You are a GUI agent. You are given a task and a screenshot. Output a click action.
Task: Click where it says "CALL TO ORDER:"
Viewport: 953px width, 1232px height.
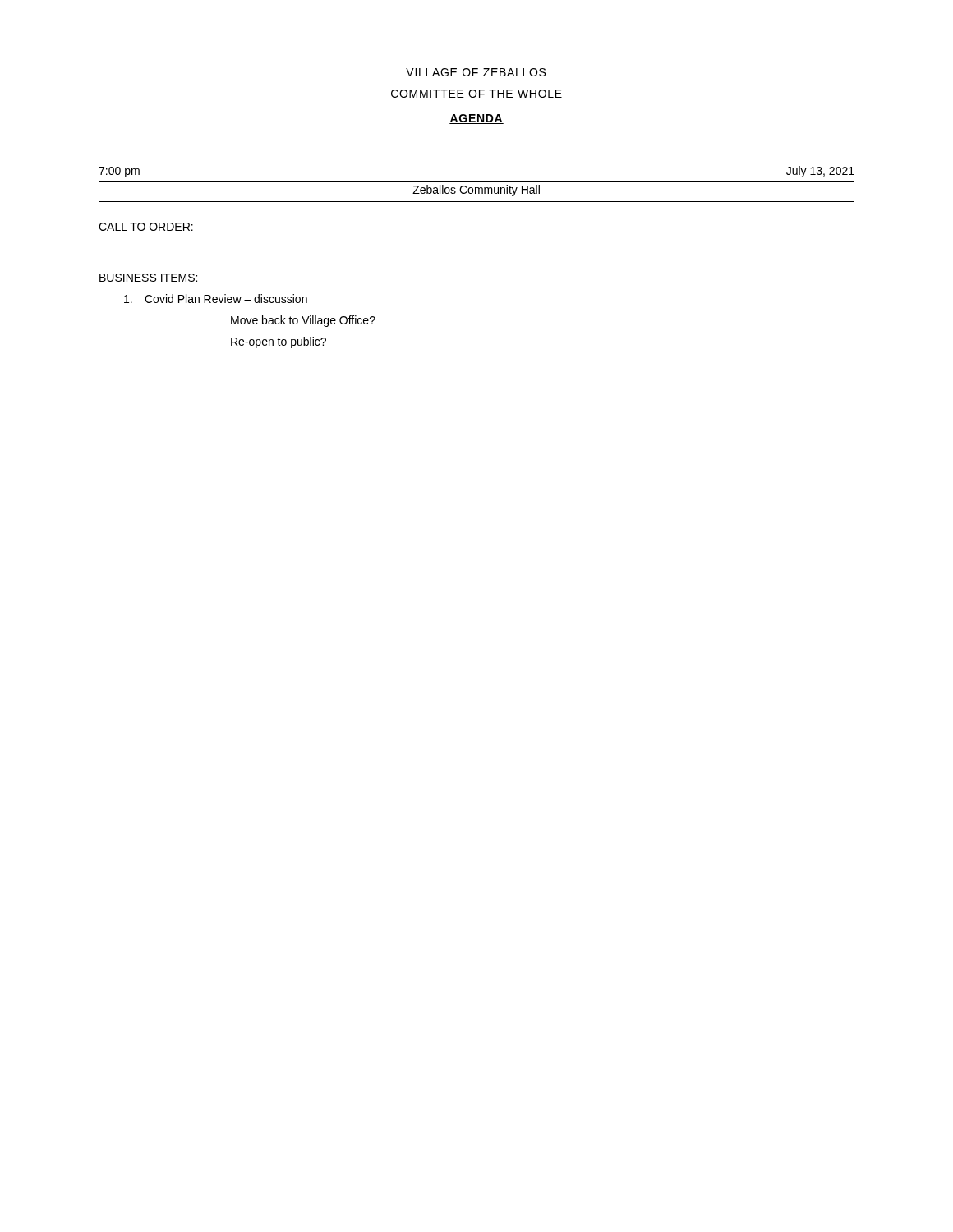point(146,227)
